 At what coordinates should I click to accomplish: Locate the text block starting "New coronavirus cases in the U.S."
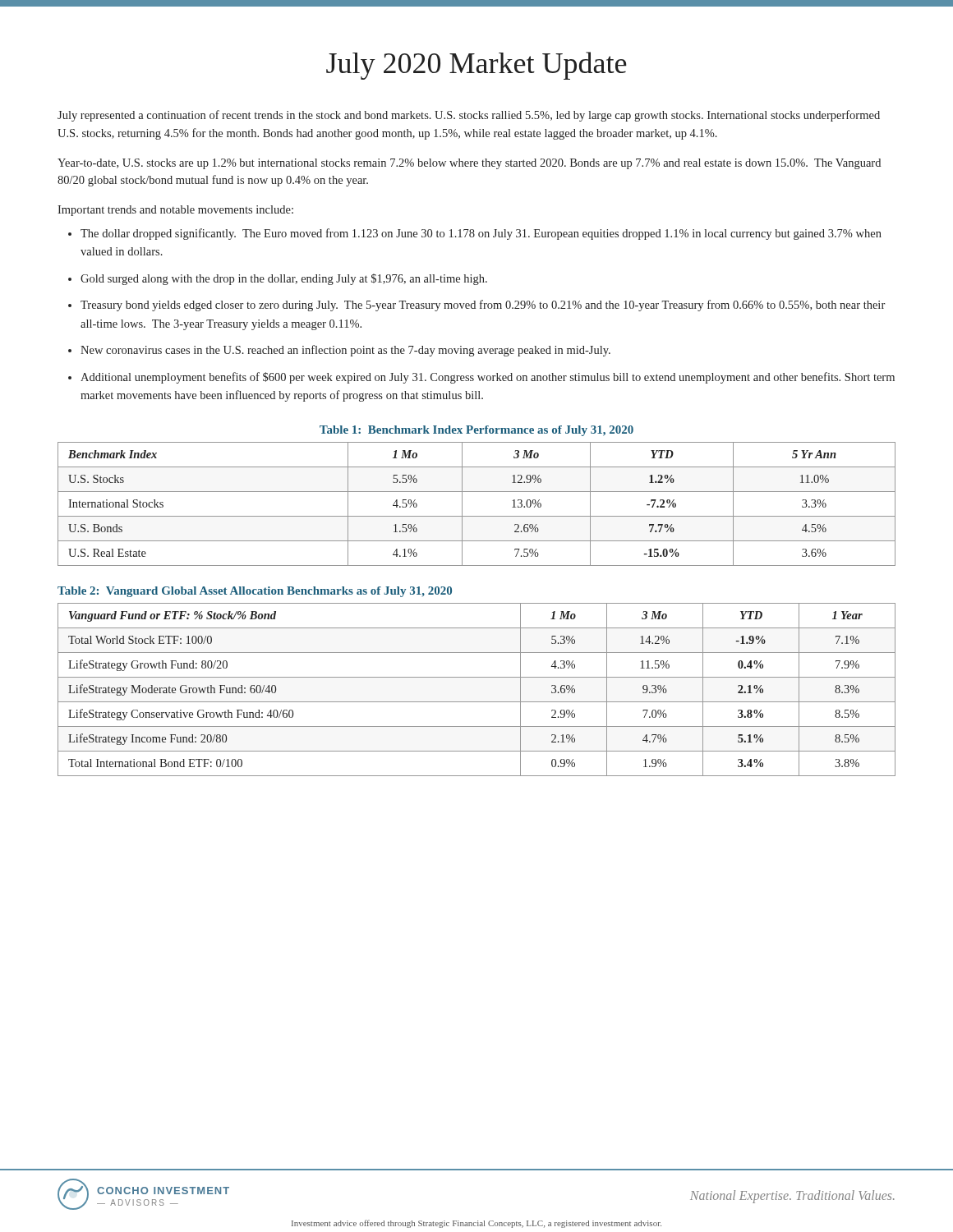point(346,350)
